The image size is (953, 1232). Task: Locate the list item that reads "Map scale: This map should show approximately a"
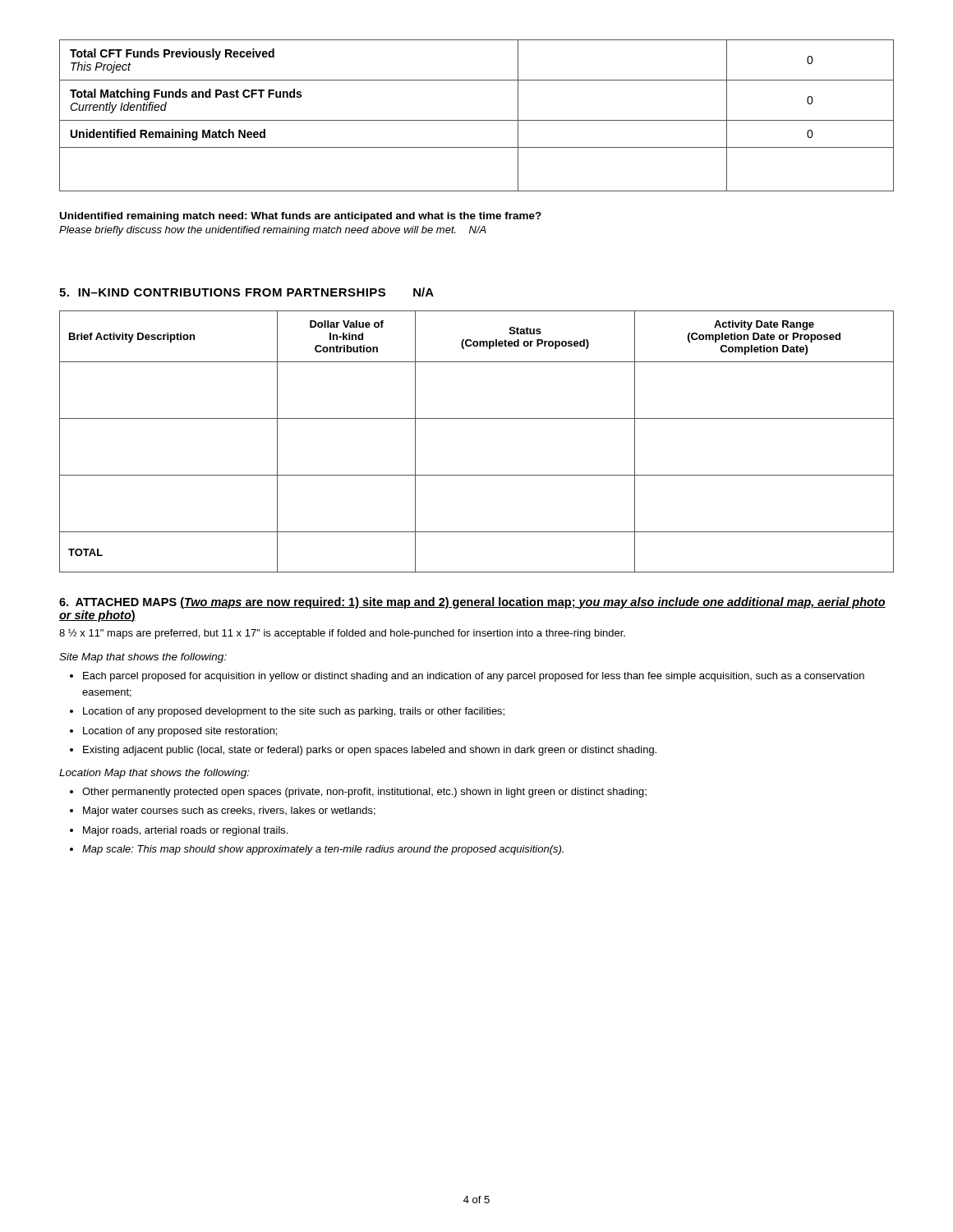[x=323, y=849]
